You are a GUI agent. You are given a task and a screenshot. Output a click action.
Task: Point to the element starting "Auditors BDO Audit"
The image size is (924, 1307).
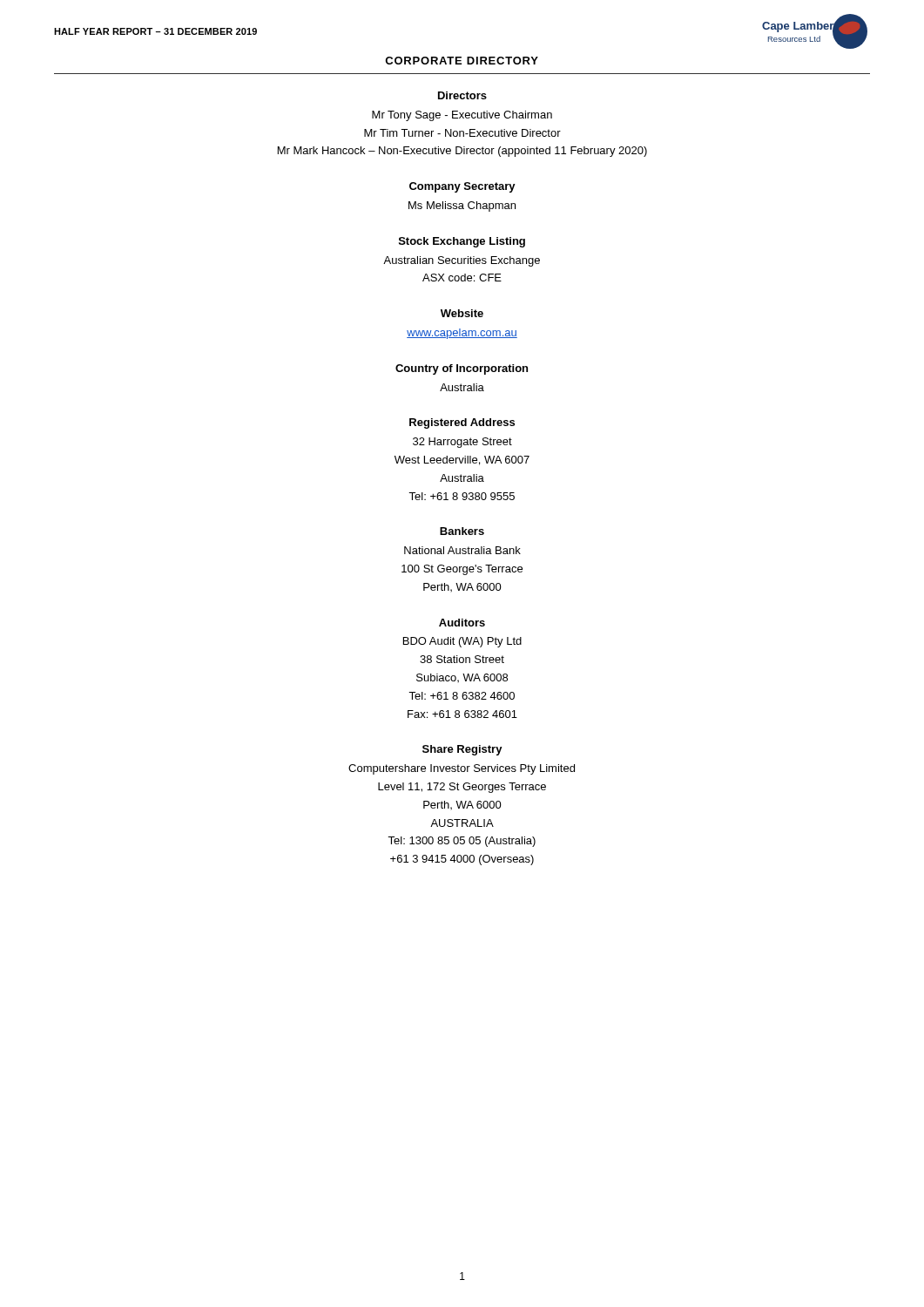462,667
